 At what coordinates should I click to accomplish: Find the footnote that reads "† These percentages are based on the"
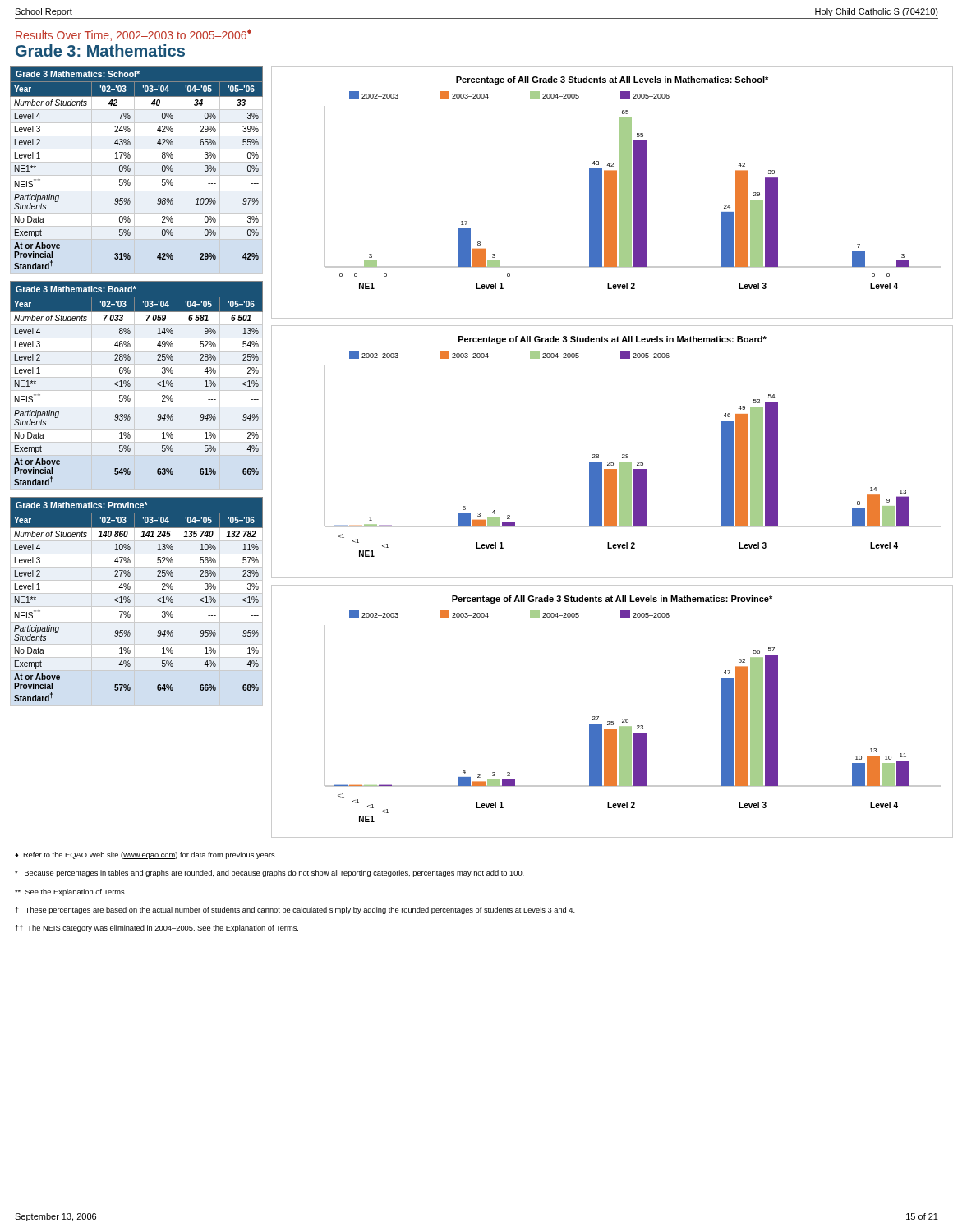click(x=476, y=910)
